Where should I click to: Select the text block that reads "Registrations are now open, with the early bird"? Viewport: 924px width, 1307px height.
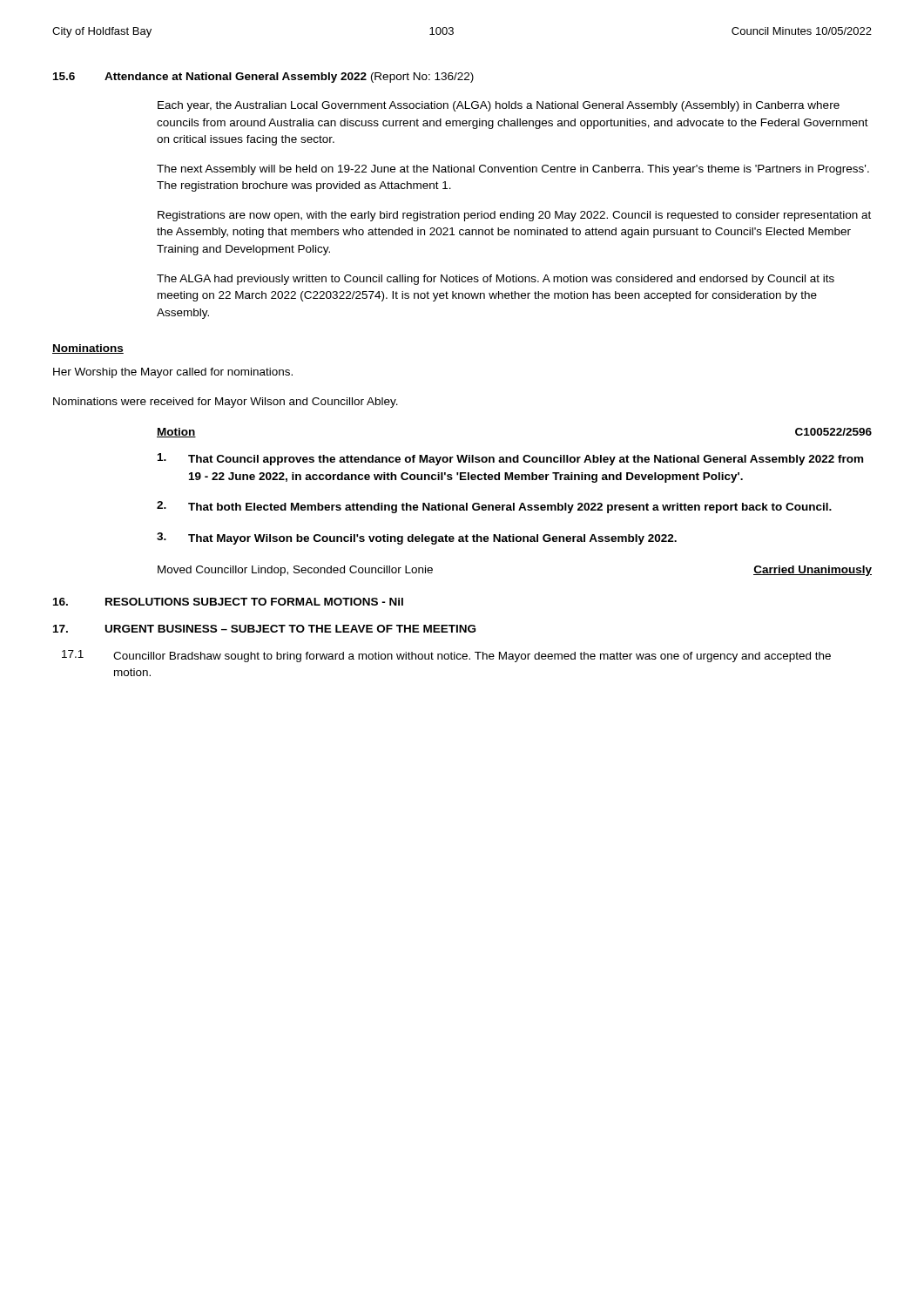(x=514, y=232)
